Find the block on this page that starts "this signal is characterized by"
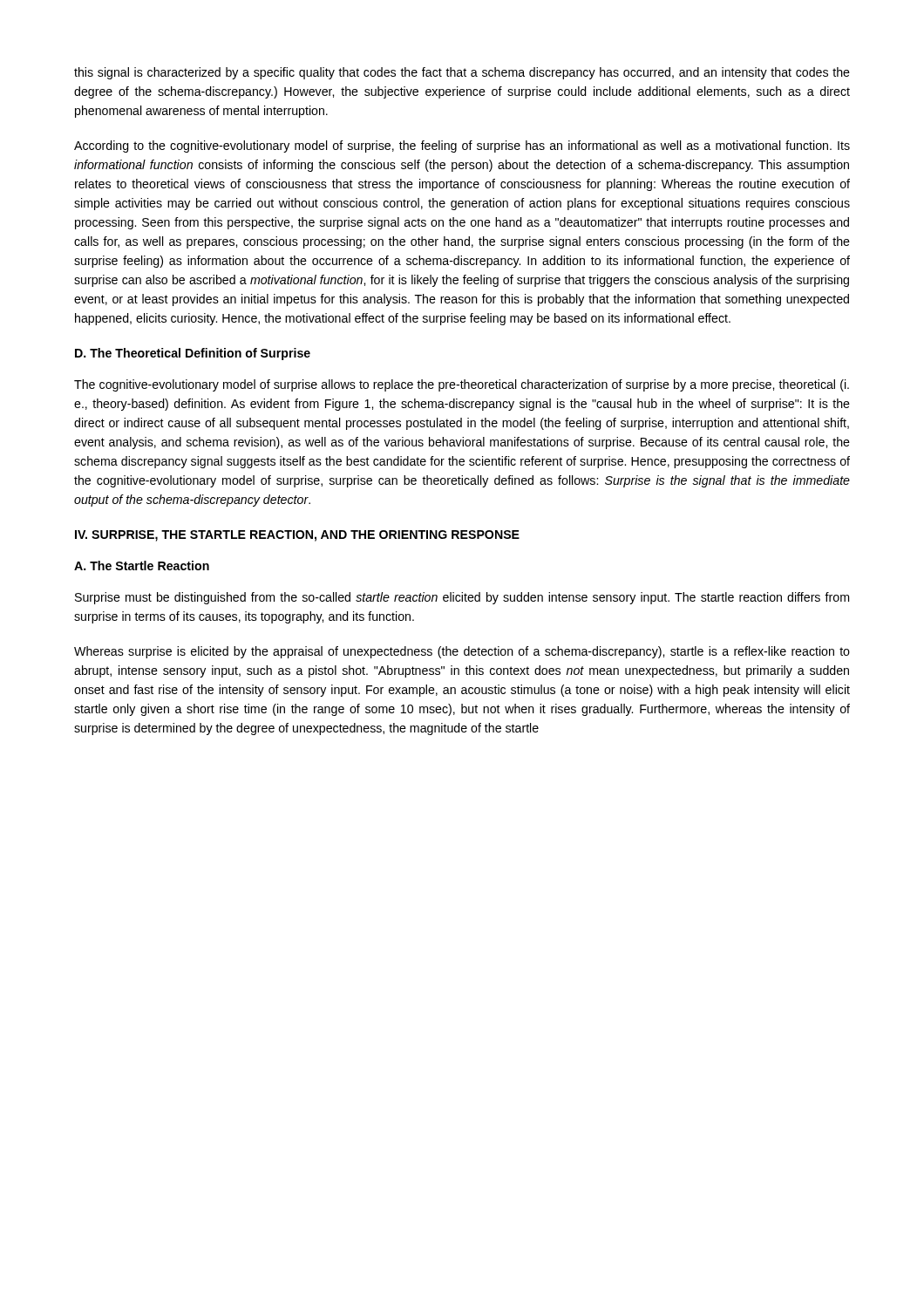The width and height of the screenshot is (924, 1308). click(x=462, y=92)
